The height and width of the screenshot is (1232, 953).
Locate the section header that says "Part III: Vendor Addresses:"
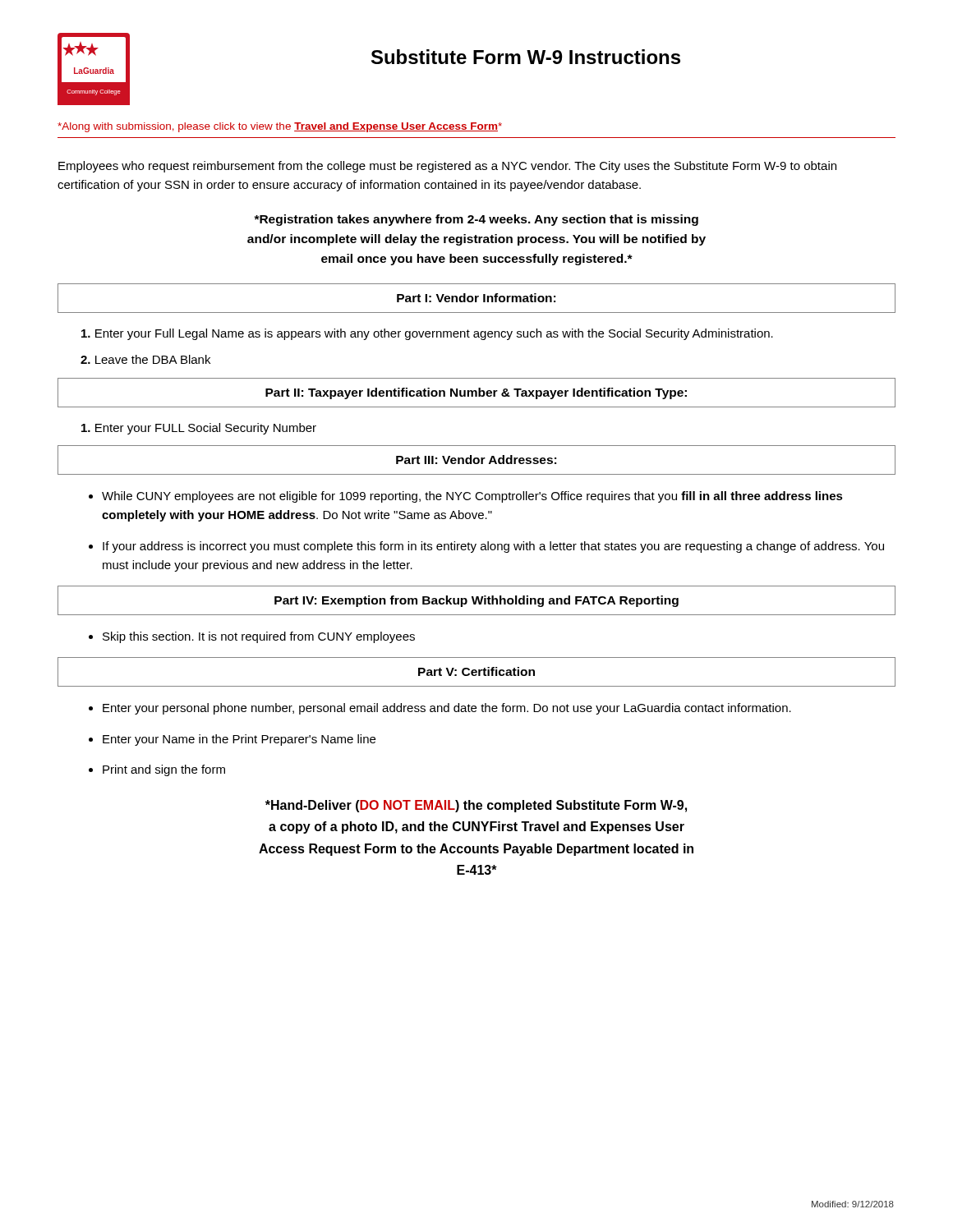point(476,460)
